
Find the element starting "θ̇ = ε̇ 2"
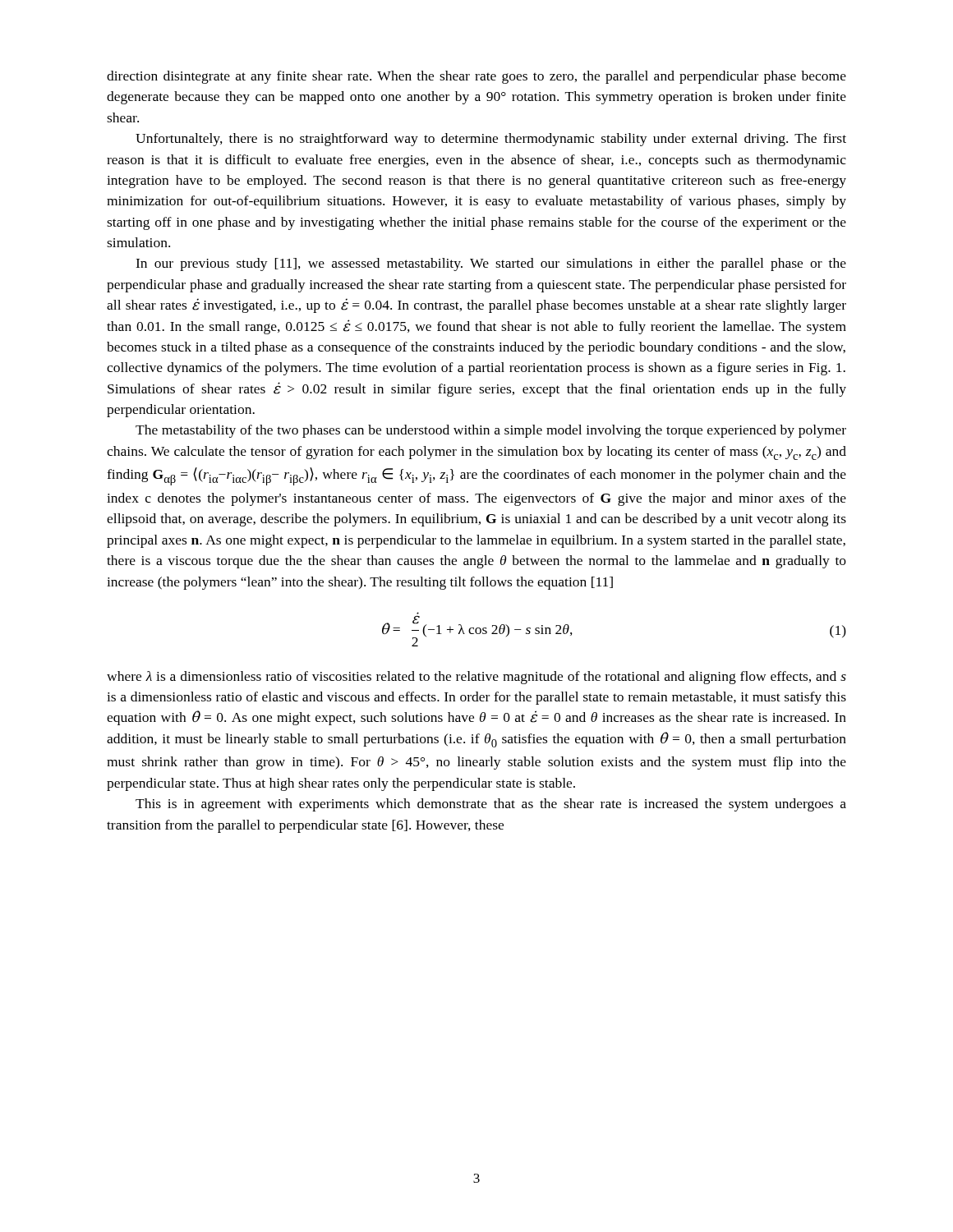[476, 631]
